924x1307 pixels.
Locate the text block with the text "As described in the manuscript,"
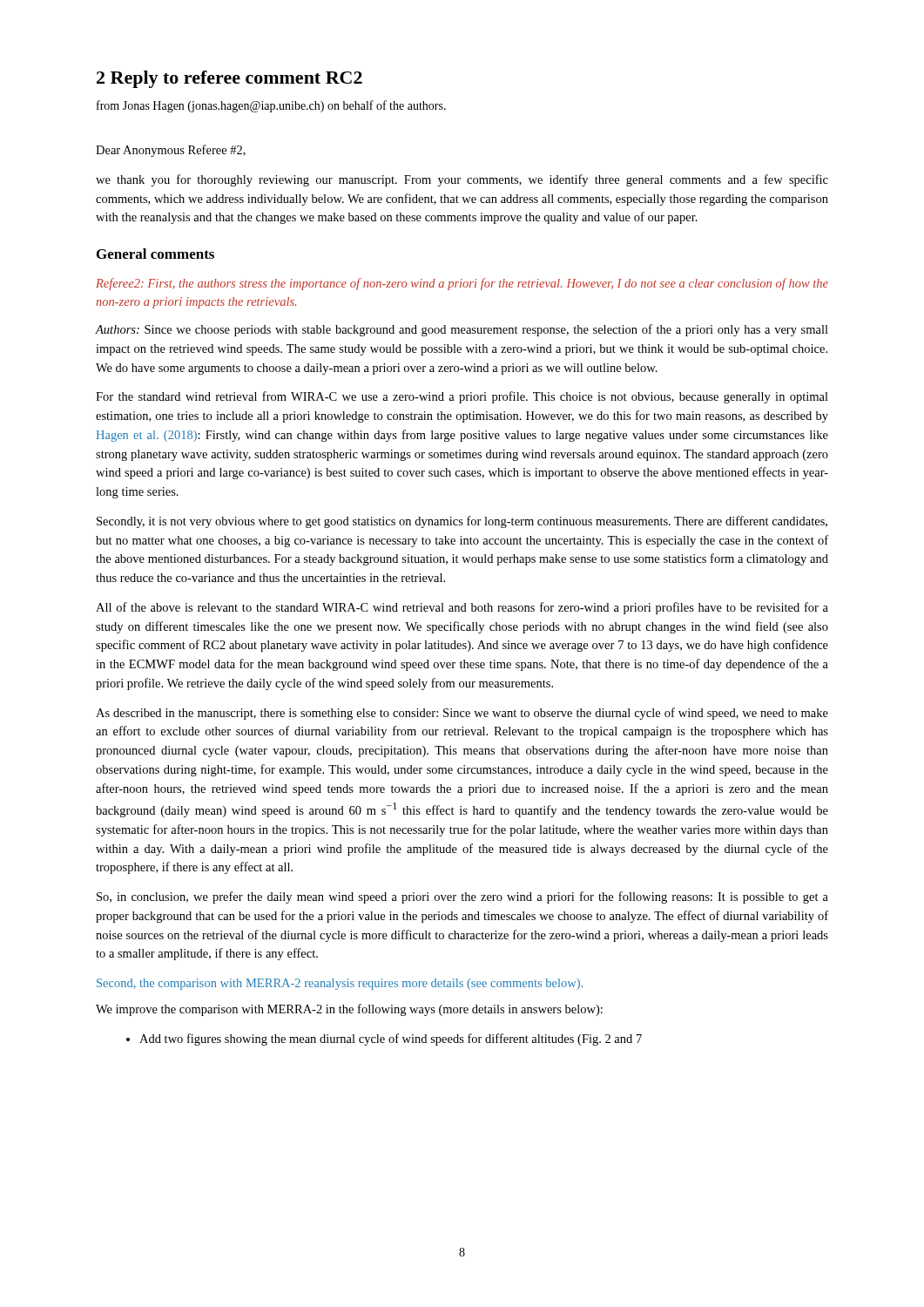tap(462, 790)
